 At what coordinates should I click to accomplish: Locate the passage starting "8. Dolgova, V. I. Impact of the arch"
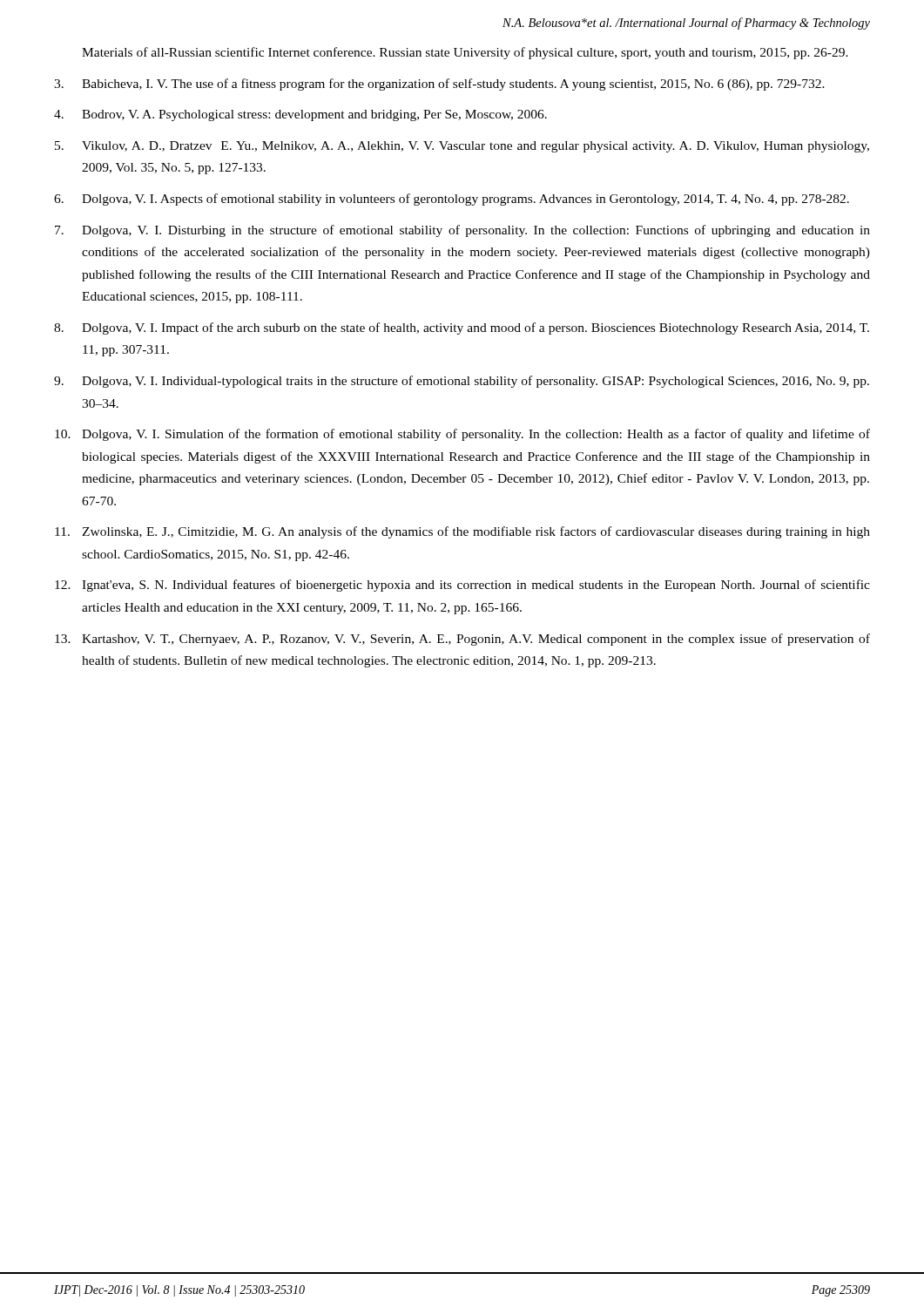[x=462, y=338]
